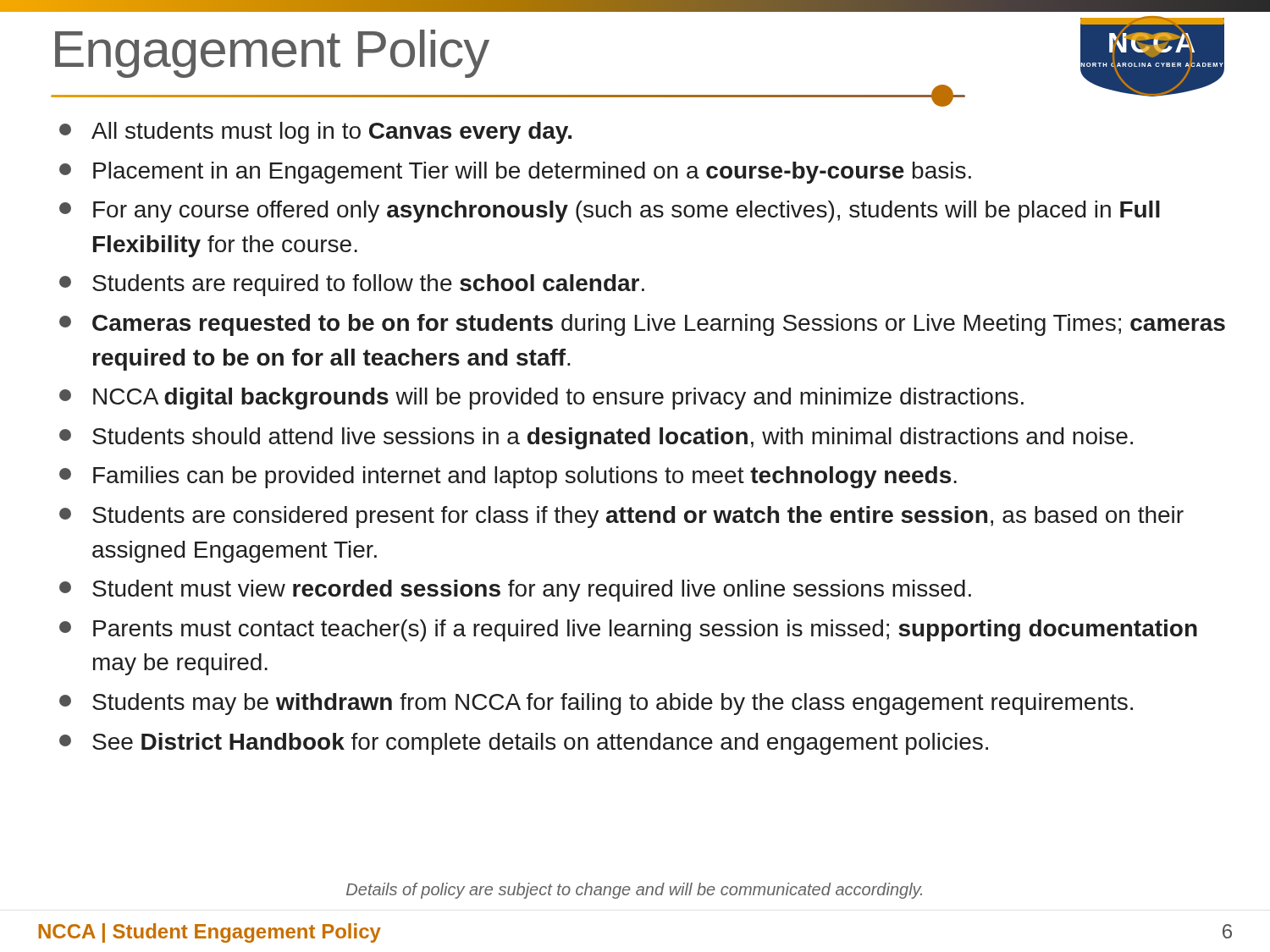The height and width of the screenshot is (952, 1270).
Task: Find the block on this page that starts "NCCA digital backgrounds will be provided to"
Action: 542,397
